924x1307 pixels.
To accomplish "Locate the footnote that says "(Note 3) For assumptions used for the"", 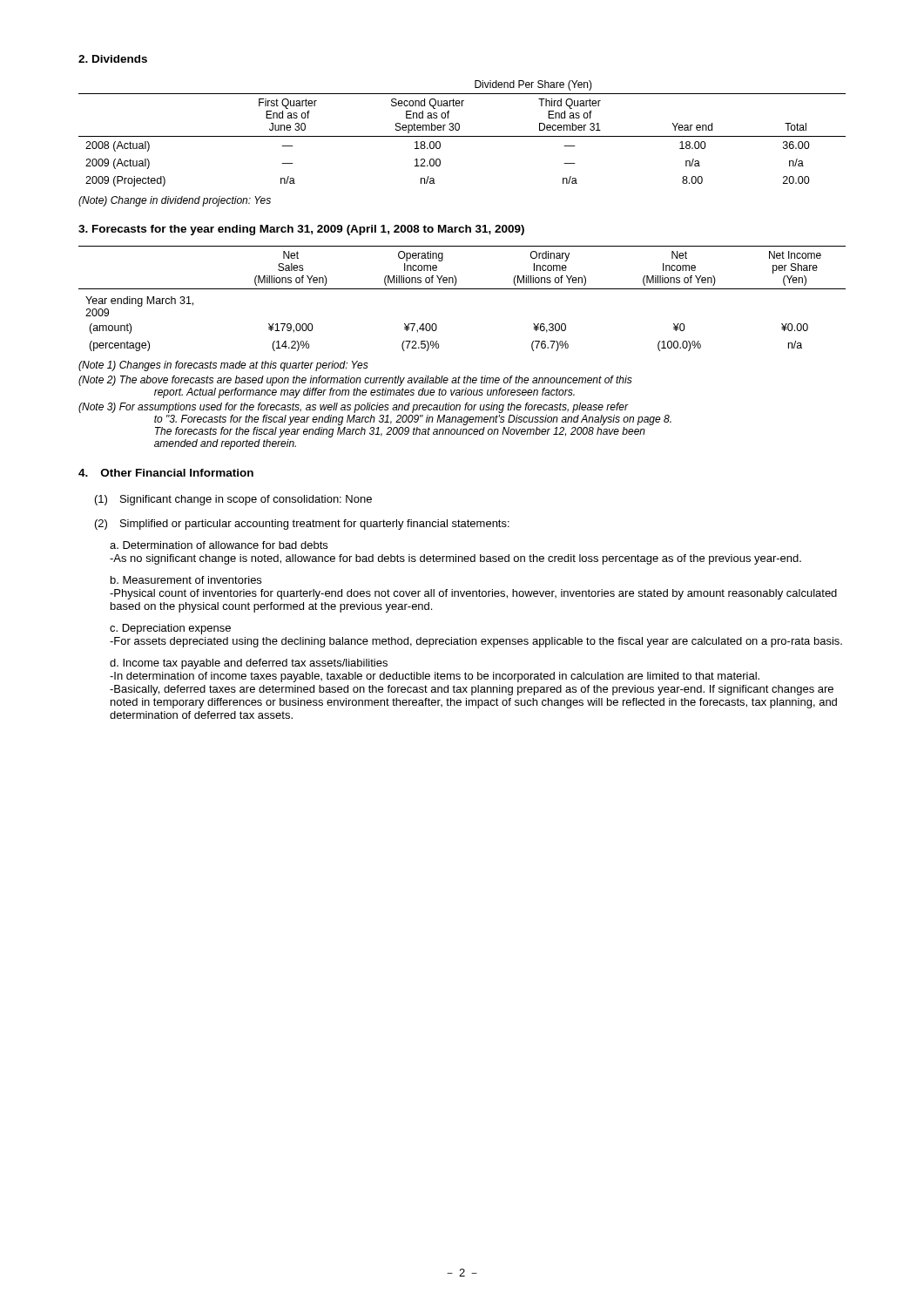I will coord(375,425).
